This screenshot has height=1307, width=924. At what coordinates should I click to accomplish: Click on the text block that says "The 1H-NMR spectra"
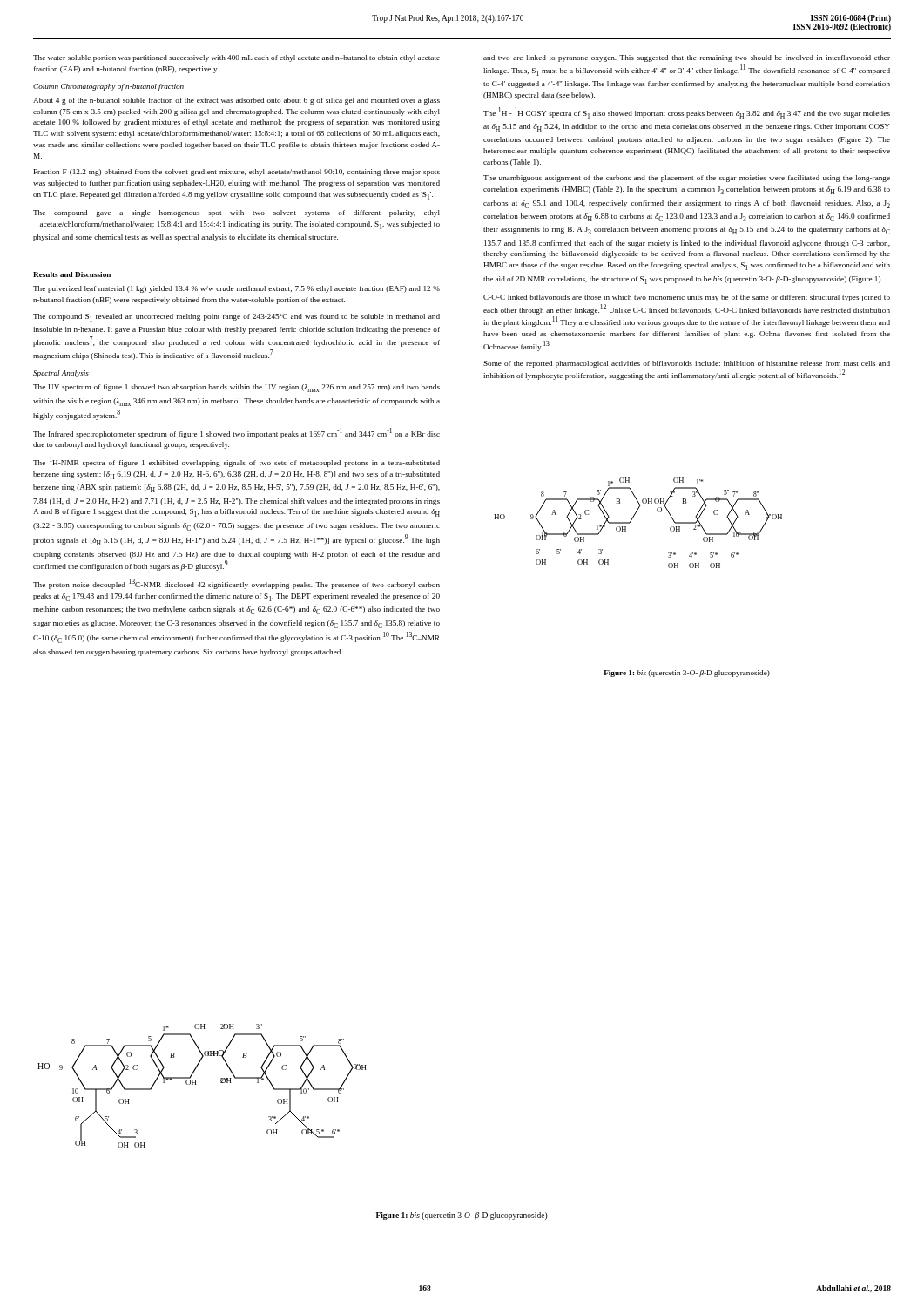[236, 513]
